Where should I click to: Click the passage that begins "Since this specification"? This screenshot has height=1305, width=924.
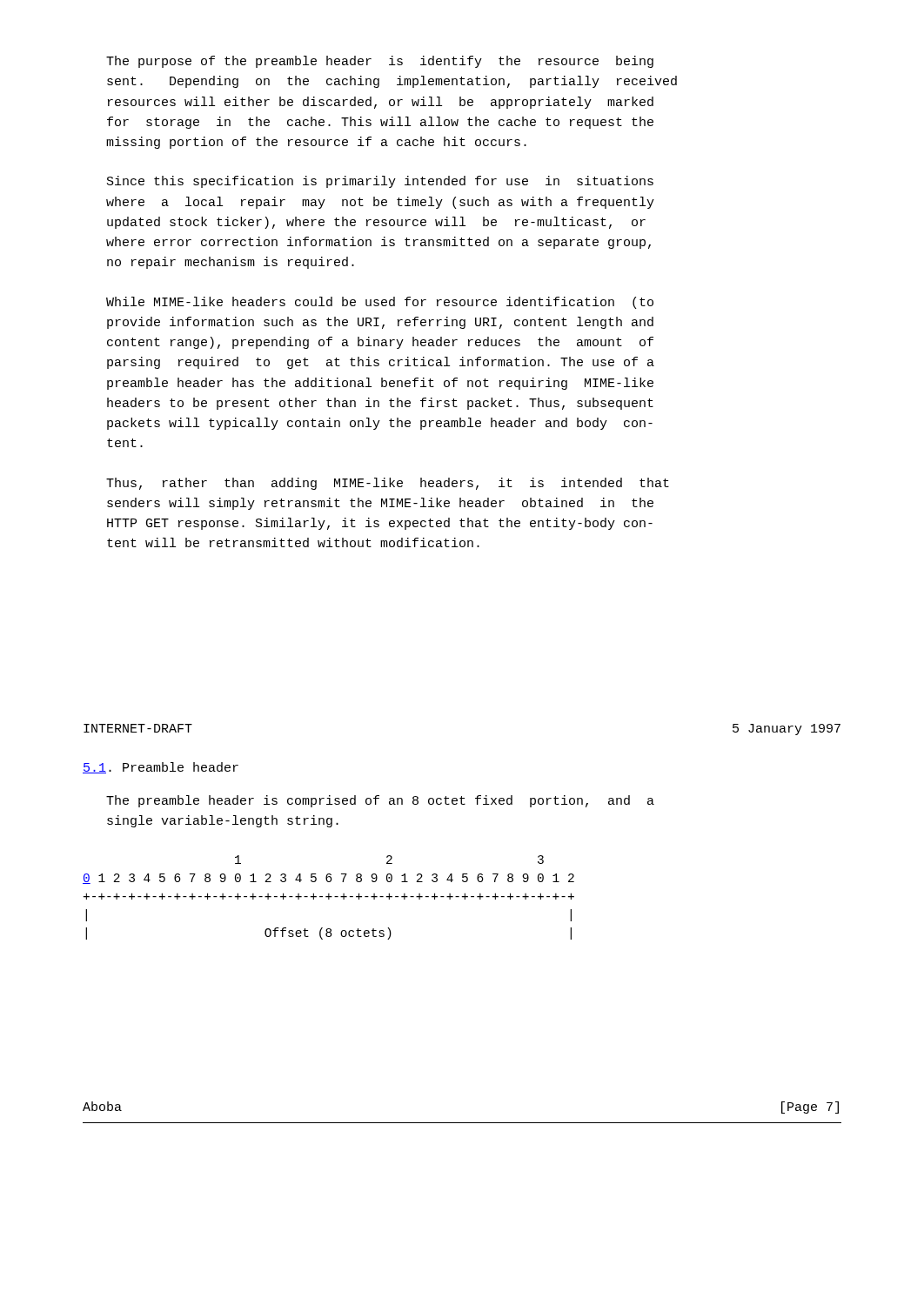369,223
